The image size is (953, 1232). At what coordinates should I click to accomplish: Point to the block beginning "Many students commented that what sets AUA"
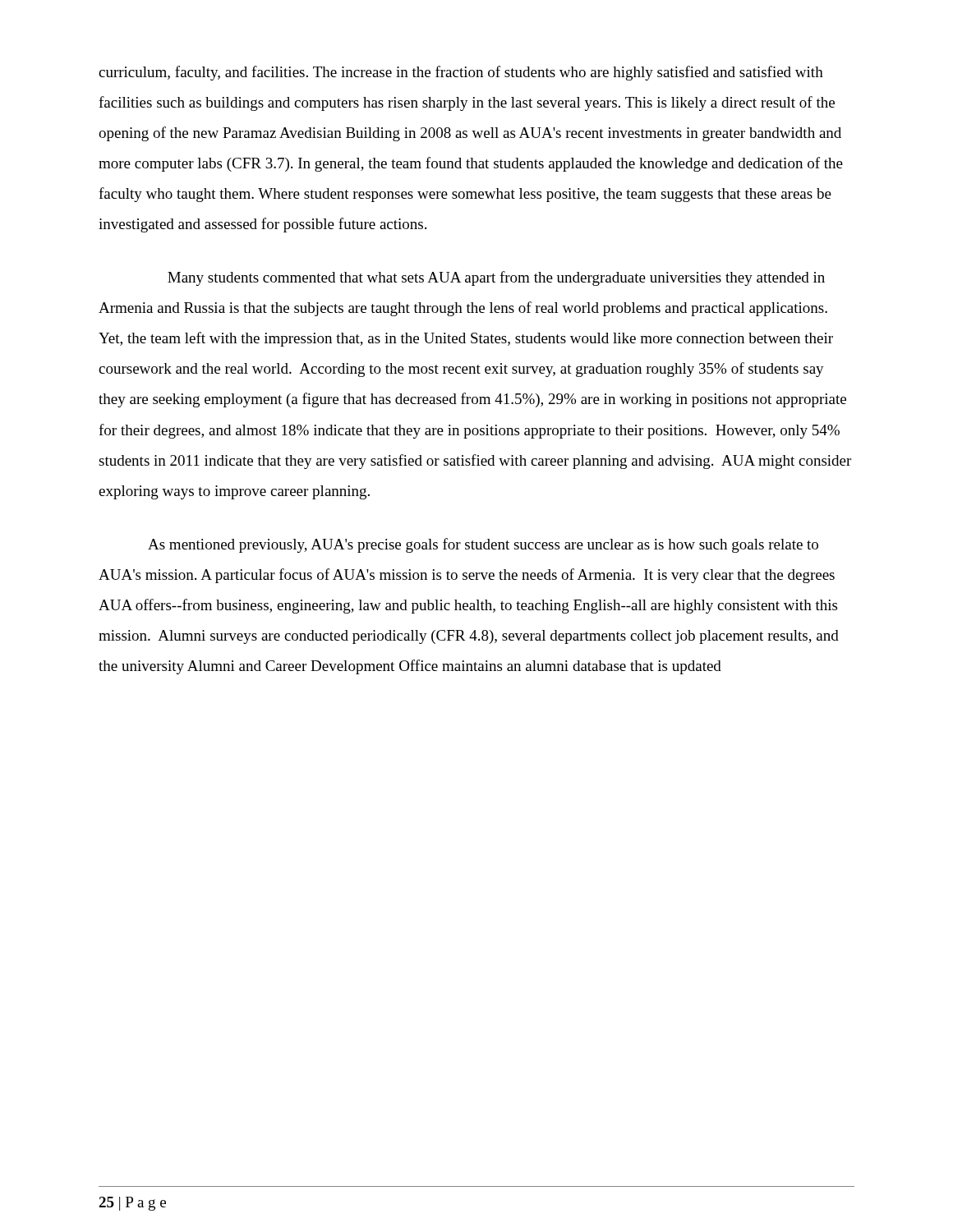coord(476,384)
